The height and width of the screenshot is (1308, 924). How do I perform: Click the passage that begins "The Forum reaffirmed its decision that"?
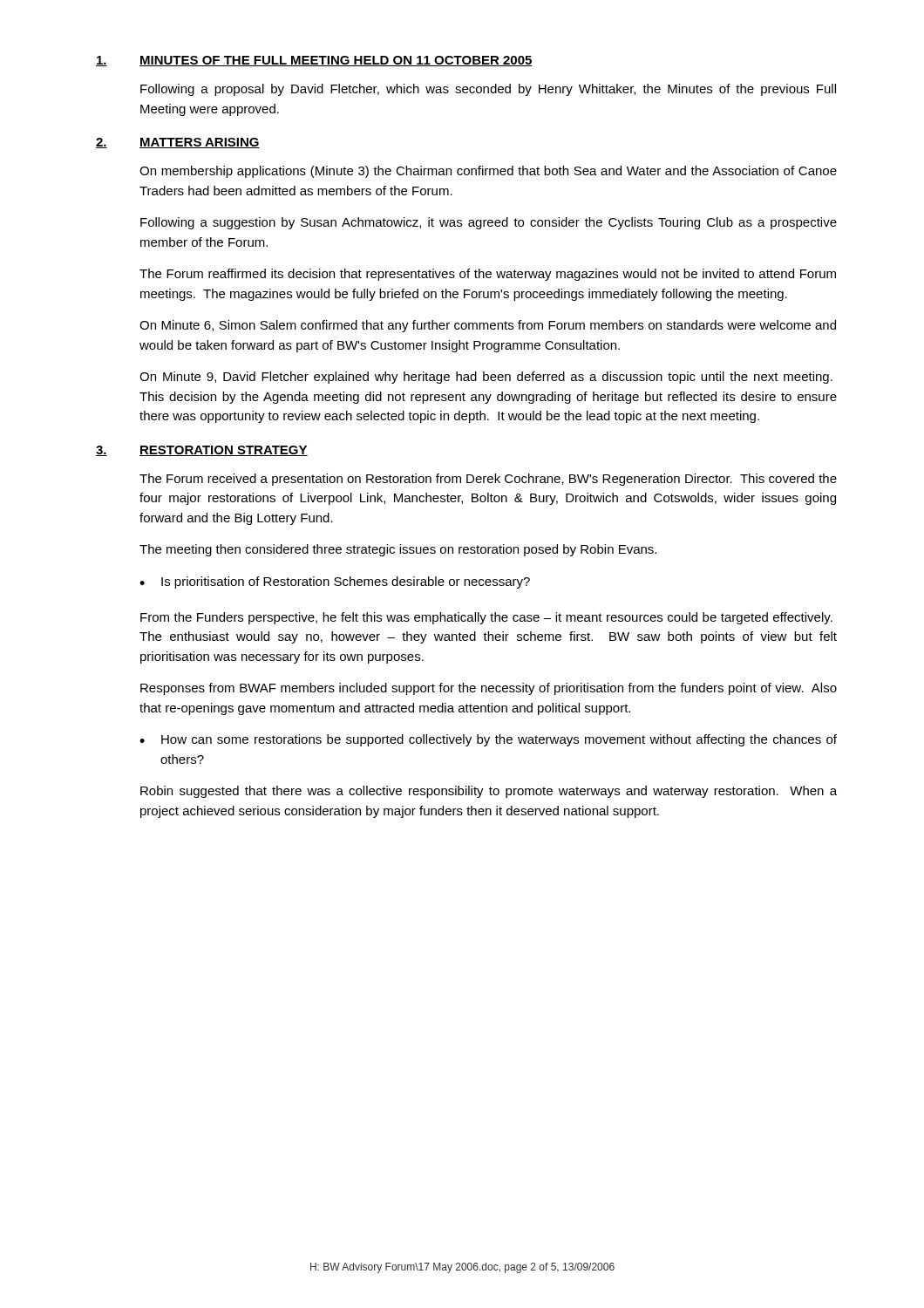pos(488,283)
